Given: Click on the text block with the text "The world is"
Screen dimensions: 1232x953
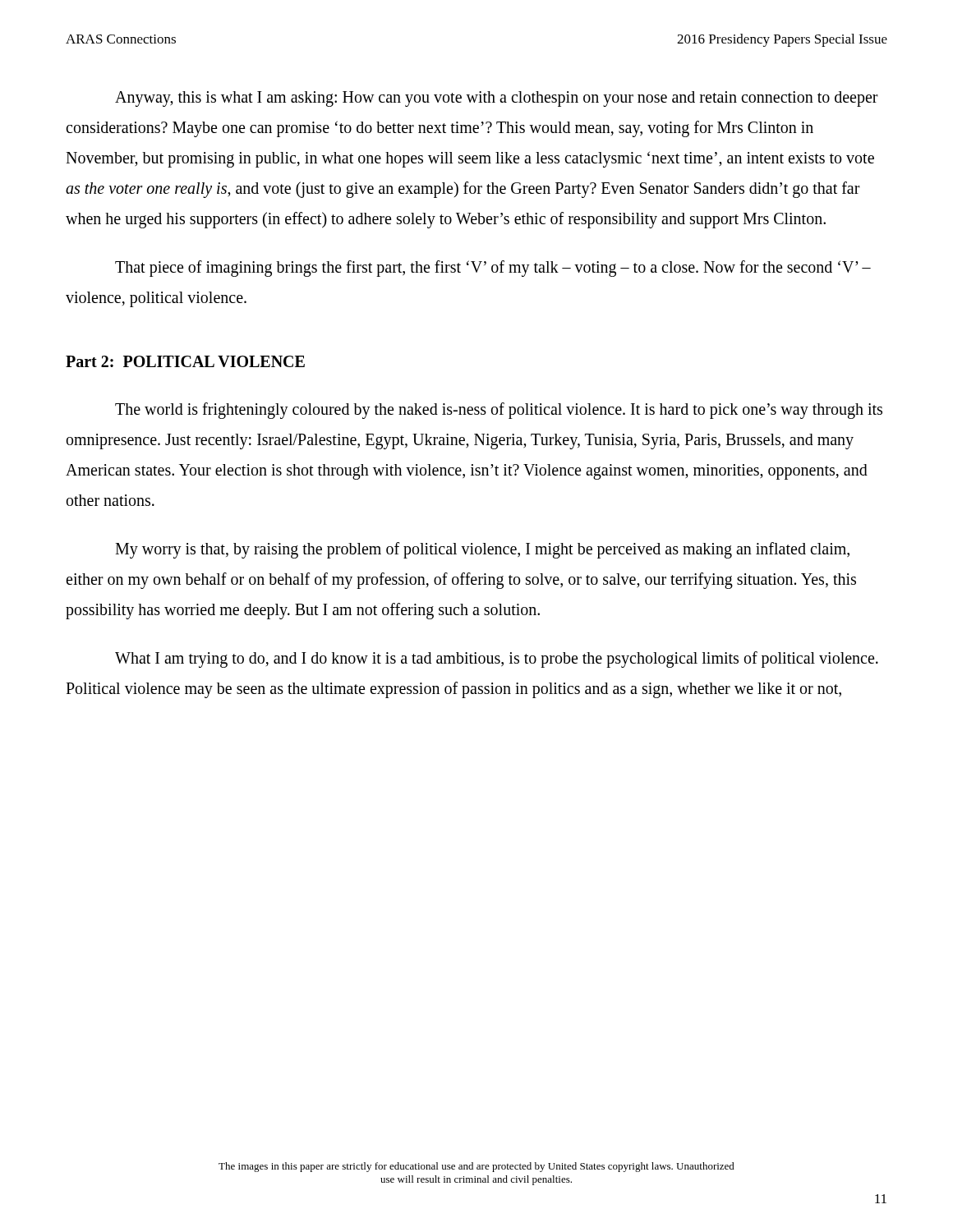Looking at the screenshot, I should (474, 455).
